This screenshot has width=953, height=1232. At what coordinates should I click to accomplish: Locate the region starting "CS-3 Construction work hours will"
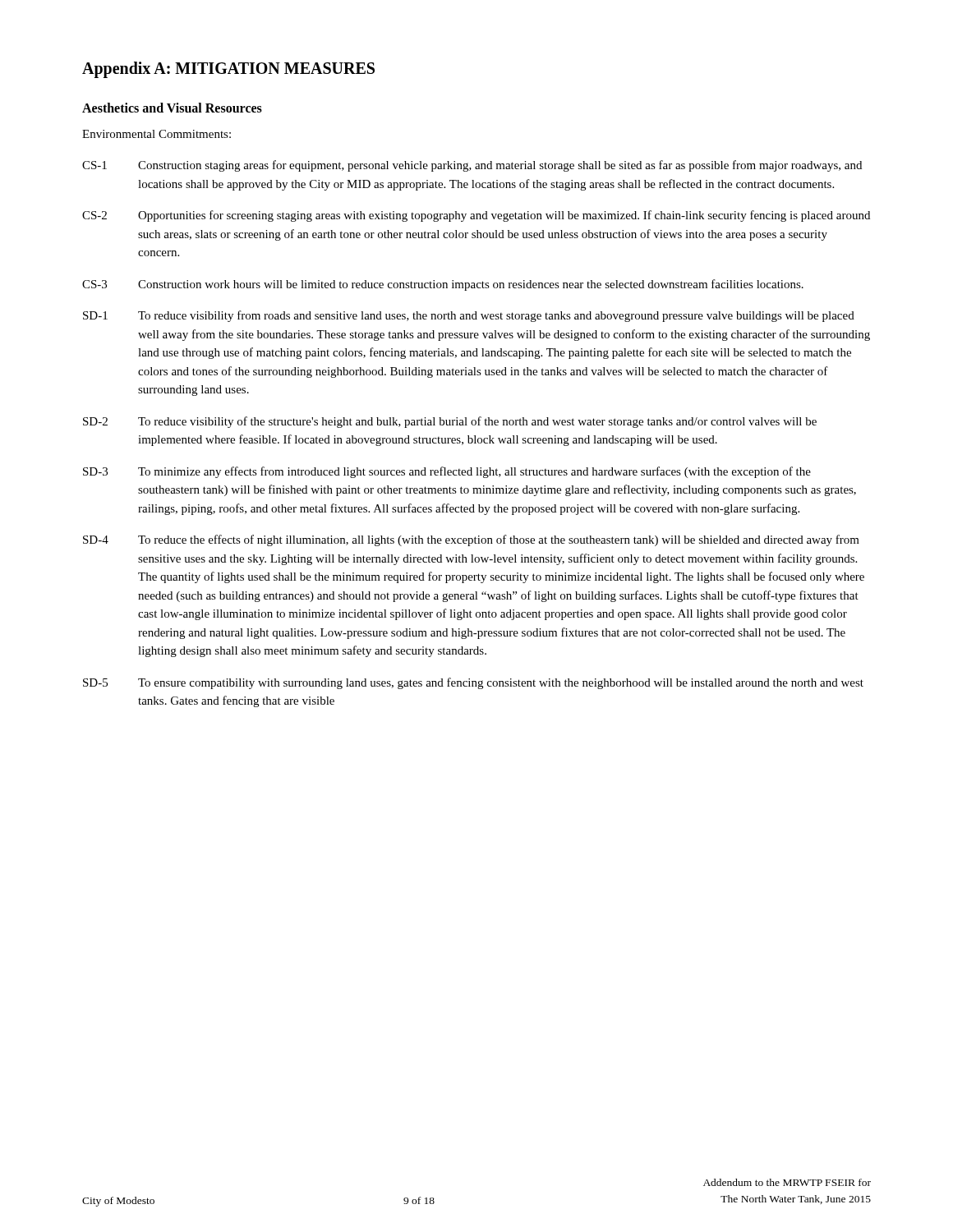coord(476,284)
